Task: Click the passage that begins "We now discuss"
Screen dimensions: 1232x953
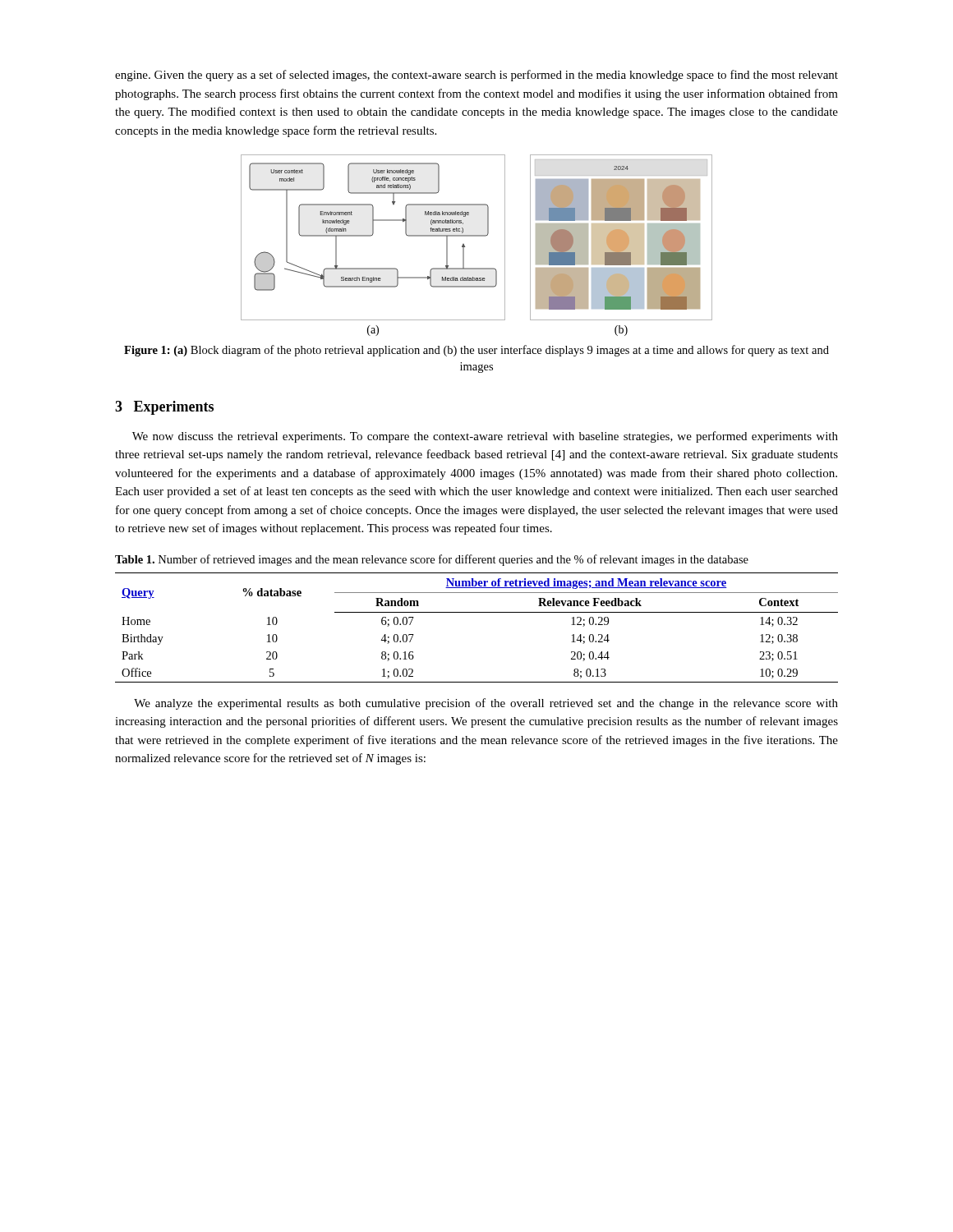Action: point(476,482)
